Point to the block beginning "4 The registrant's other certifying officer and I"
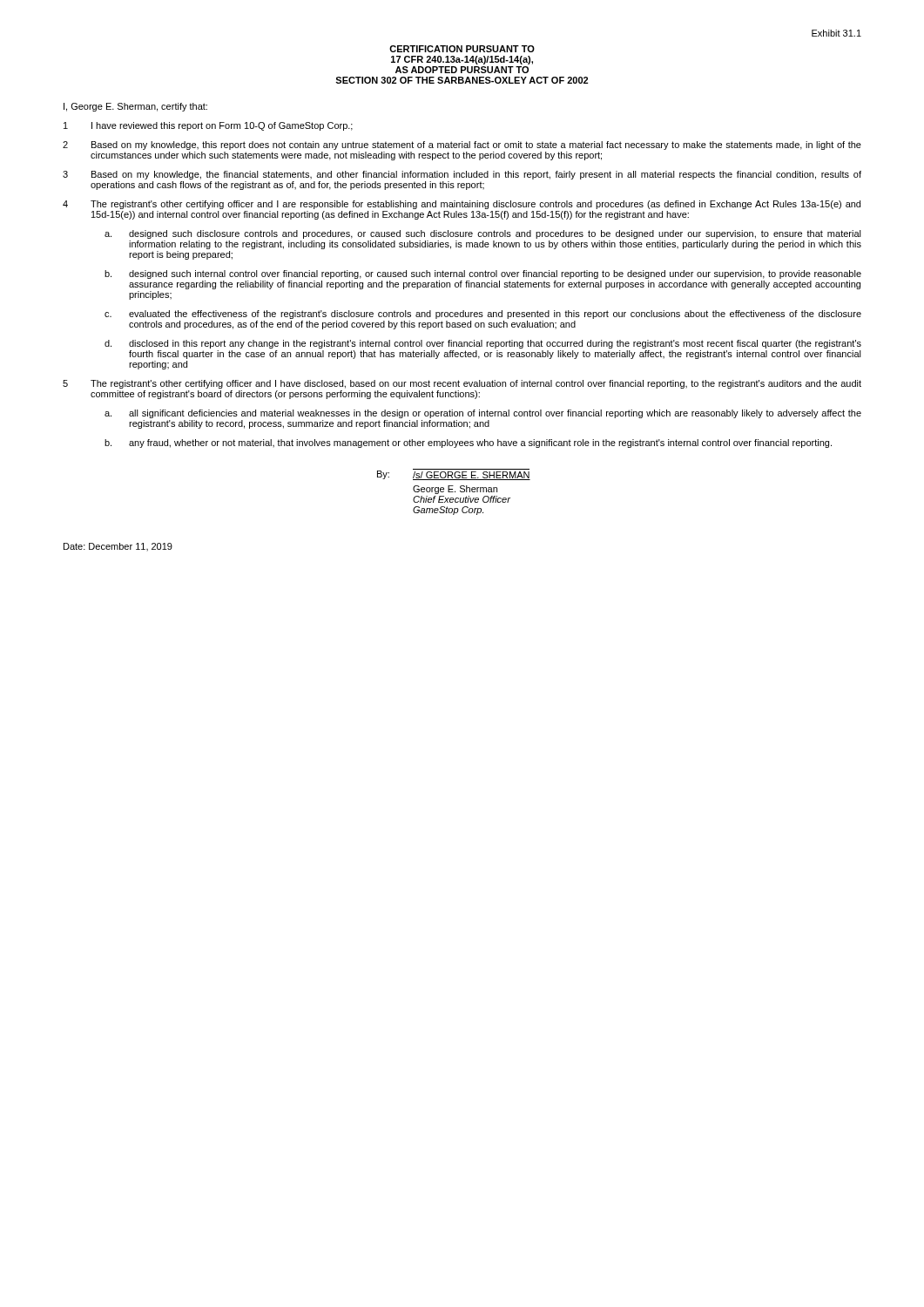This screenshot has width=924, height=1307. coord(462,209)
